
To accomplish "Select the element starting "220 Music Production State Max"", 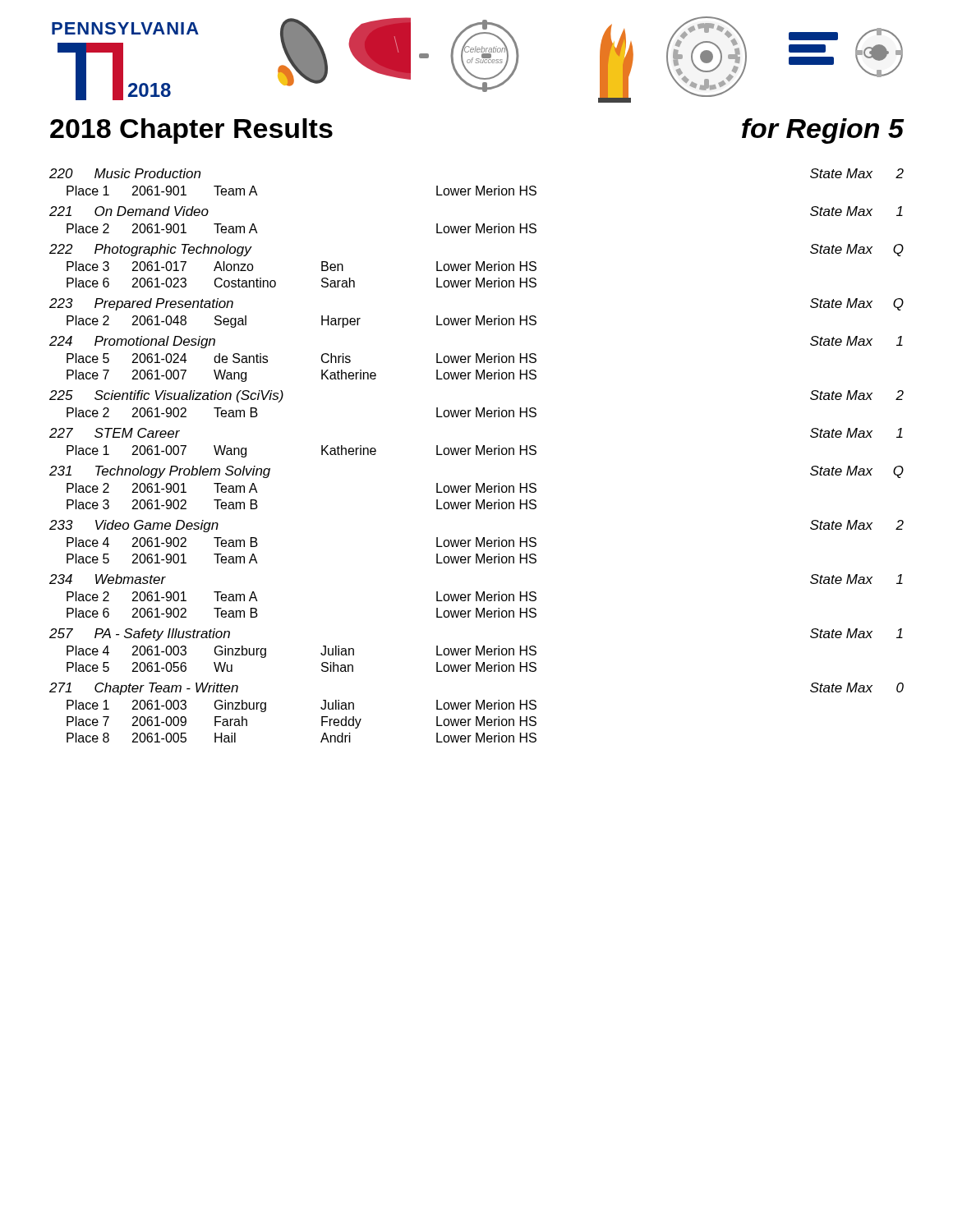I will [x=476, y=174].
